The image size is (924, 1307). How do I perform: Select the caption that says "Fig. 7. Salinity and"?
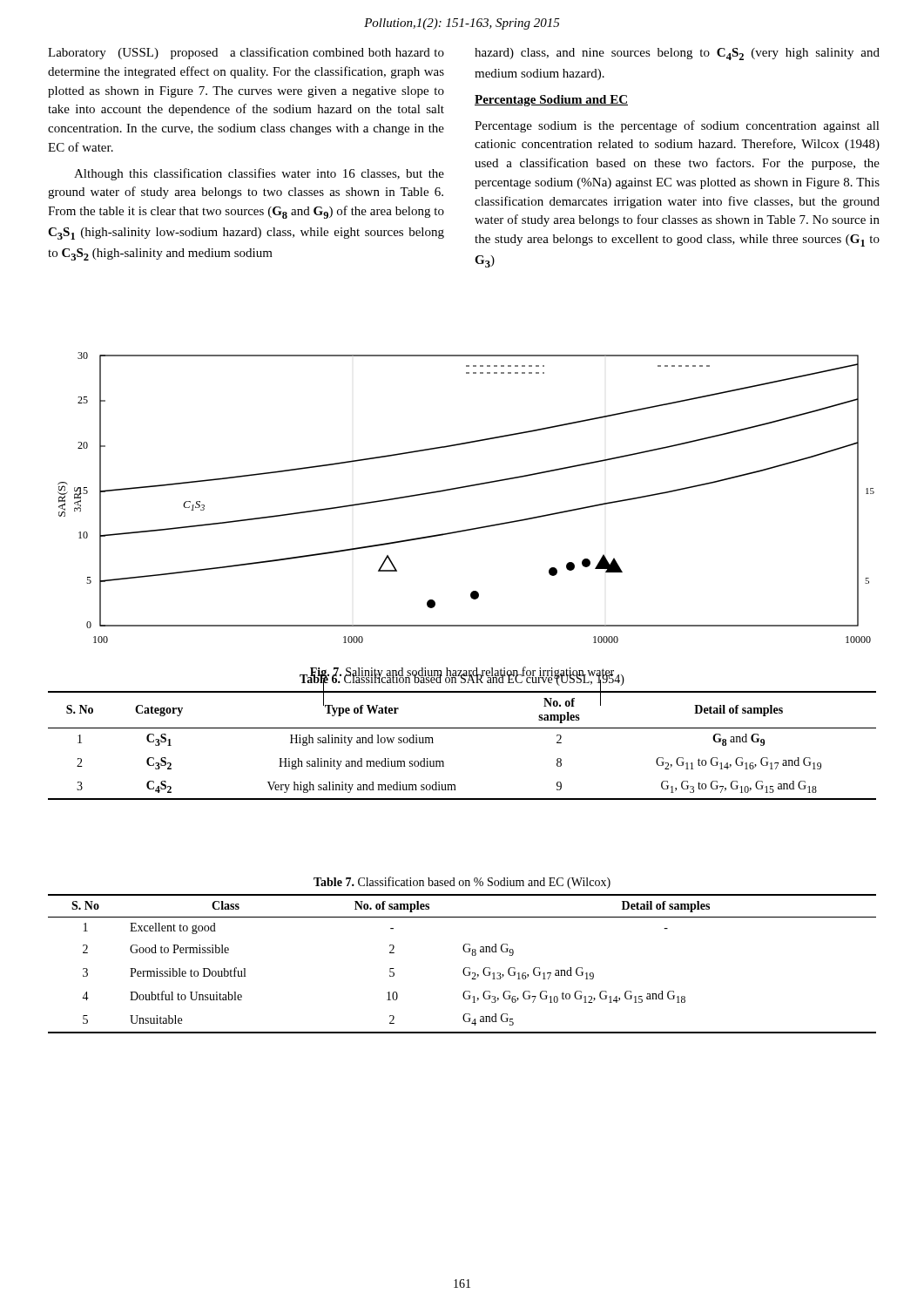pos(462,672)
